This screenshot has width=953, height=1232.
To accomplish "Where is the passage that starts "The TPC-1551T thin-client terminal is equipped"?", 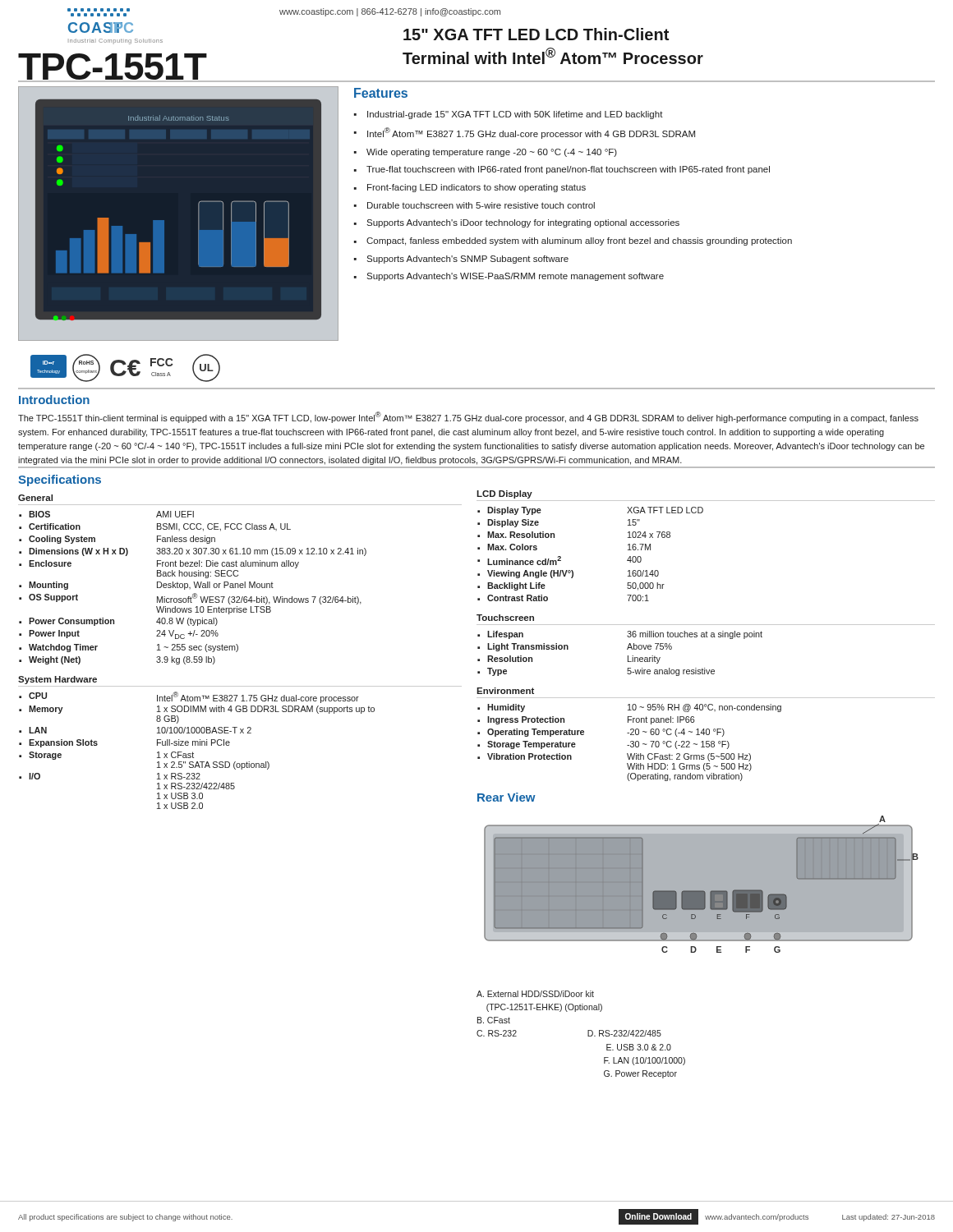I will 471,438.
